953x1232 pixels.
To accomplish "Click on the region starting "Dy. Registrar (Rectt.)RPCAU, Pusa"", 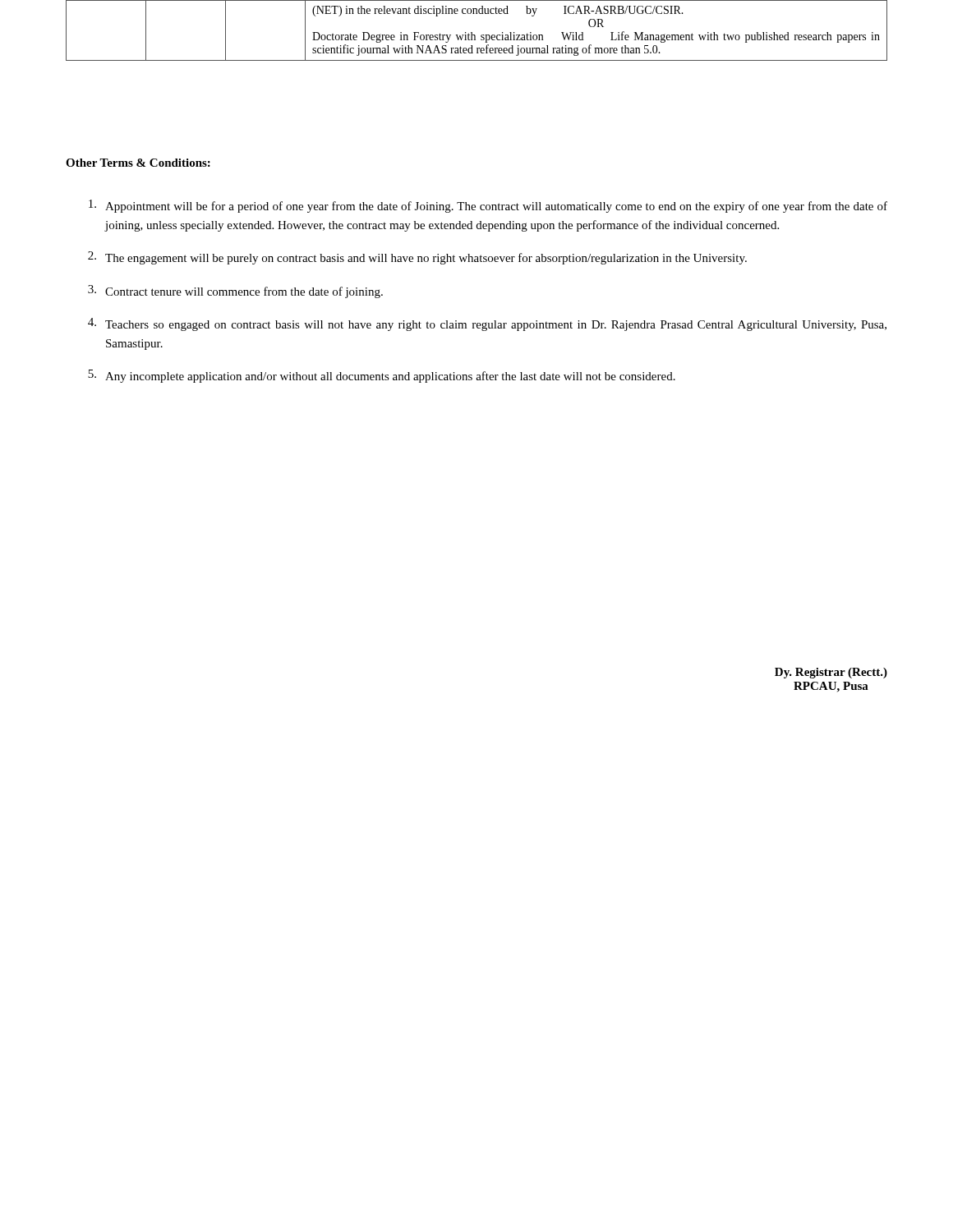I will [831, 679].
